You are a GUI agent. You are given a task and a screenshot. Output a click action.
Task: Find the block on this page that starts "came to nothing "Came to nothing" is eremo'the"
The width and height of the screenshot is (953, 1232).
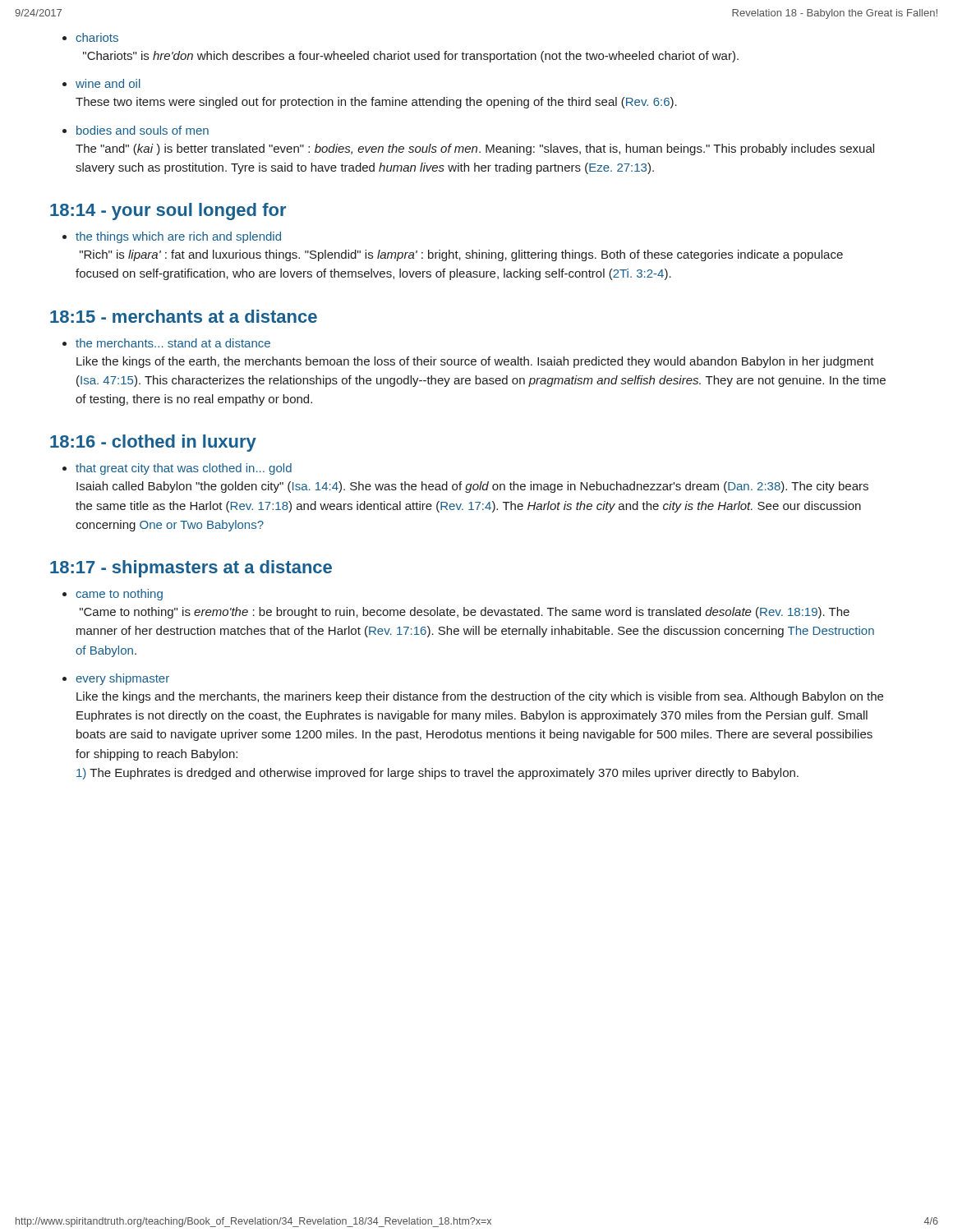click(x=468, y=623)
